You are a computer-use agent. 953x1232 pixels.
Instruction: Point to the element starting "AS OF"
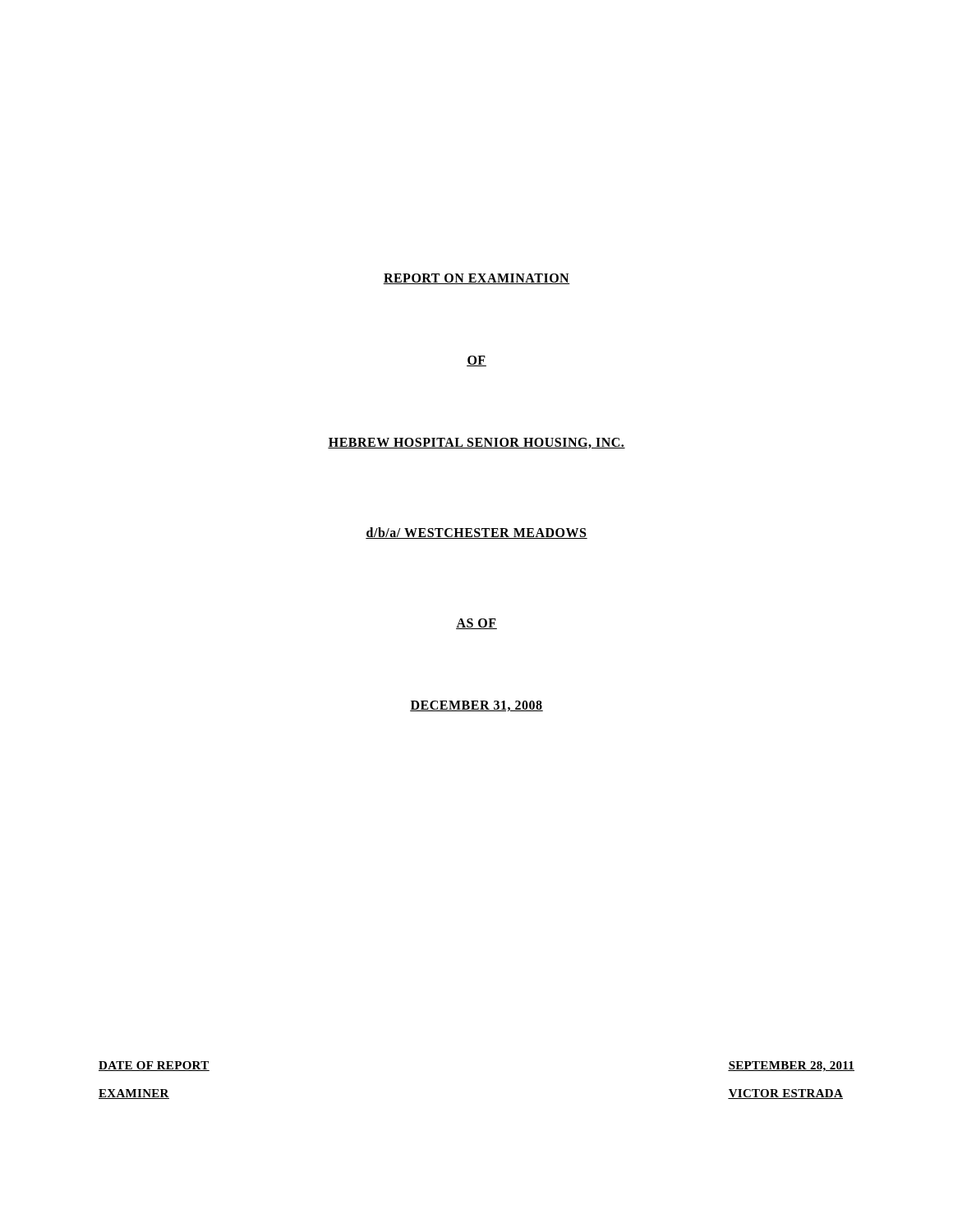click(476, 623)
